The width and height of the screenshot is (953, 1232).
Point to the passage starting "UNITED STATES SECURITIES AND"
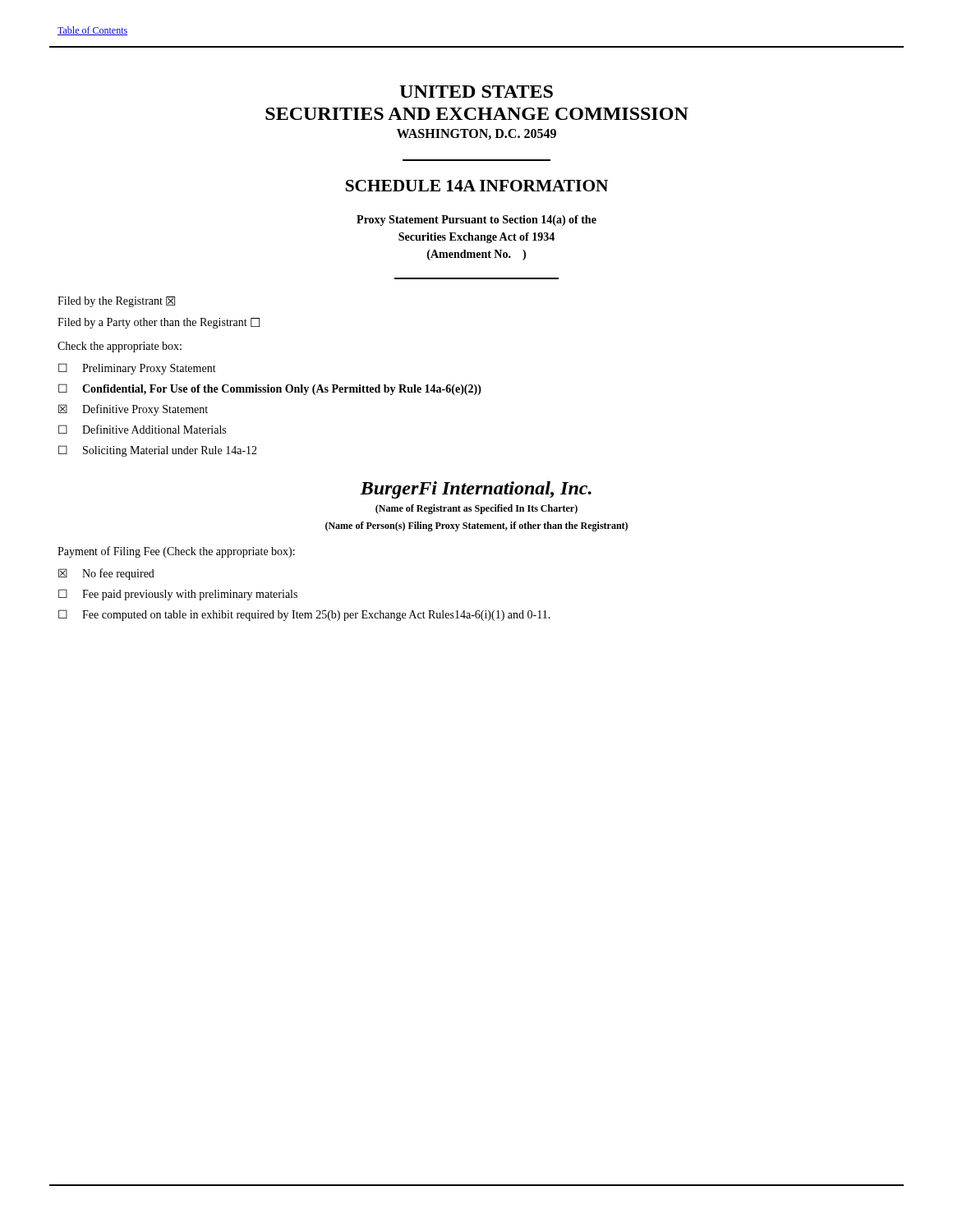pyautogui.click(x=476, y=111)
